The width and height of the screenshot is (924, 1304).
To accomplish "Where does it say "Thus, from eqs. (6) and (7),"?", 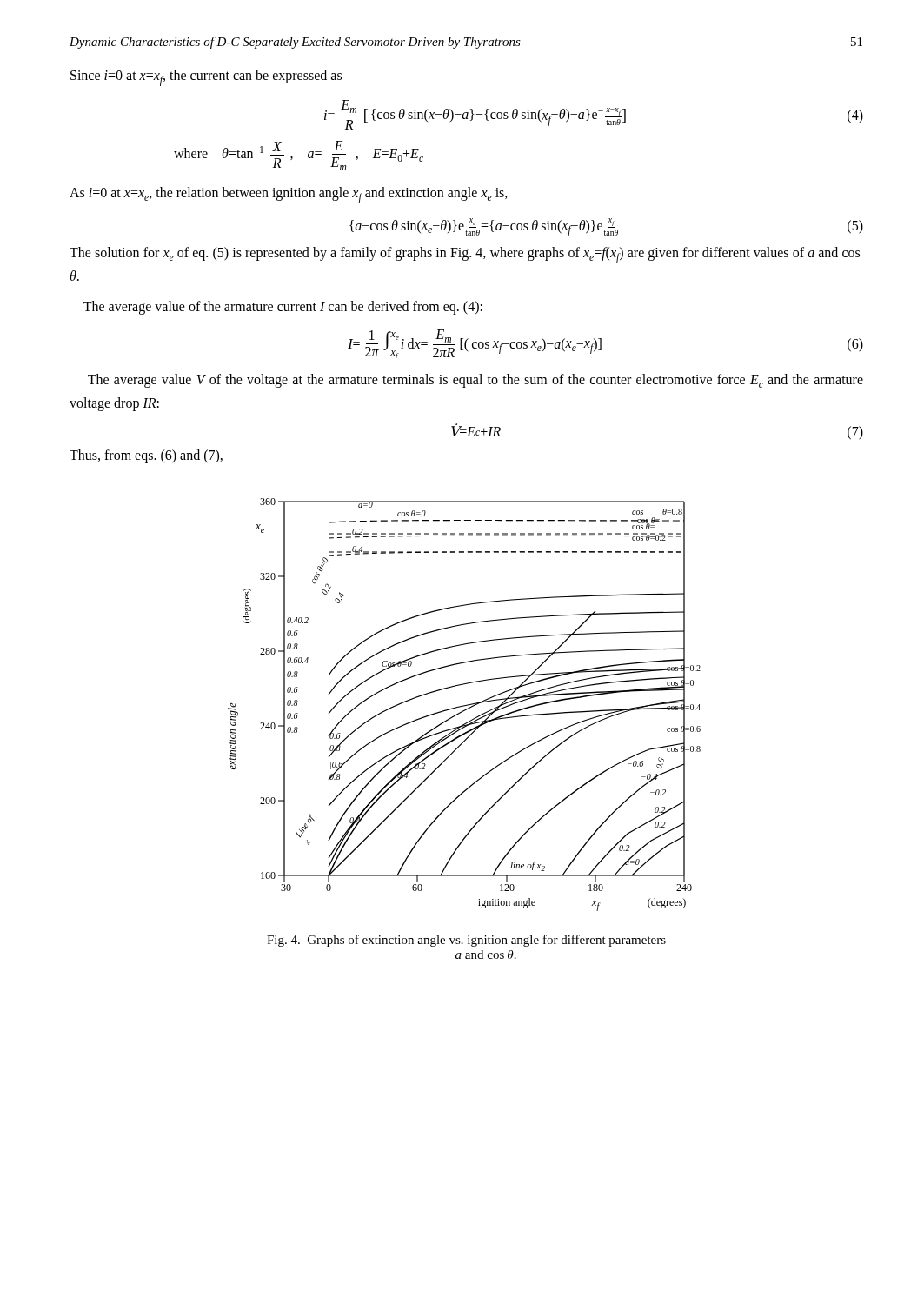I will [146, 455].
